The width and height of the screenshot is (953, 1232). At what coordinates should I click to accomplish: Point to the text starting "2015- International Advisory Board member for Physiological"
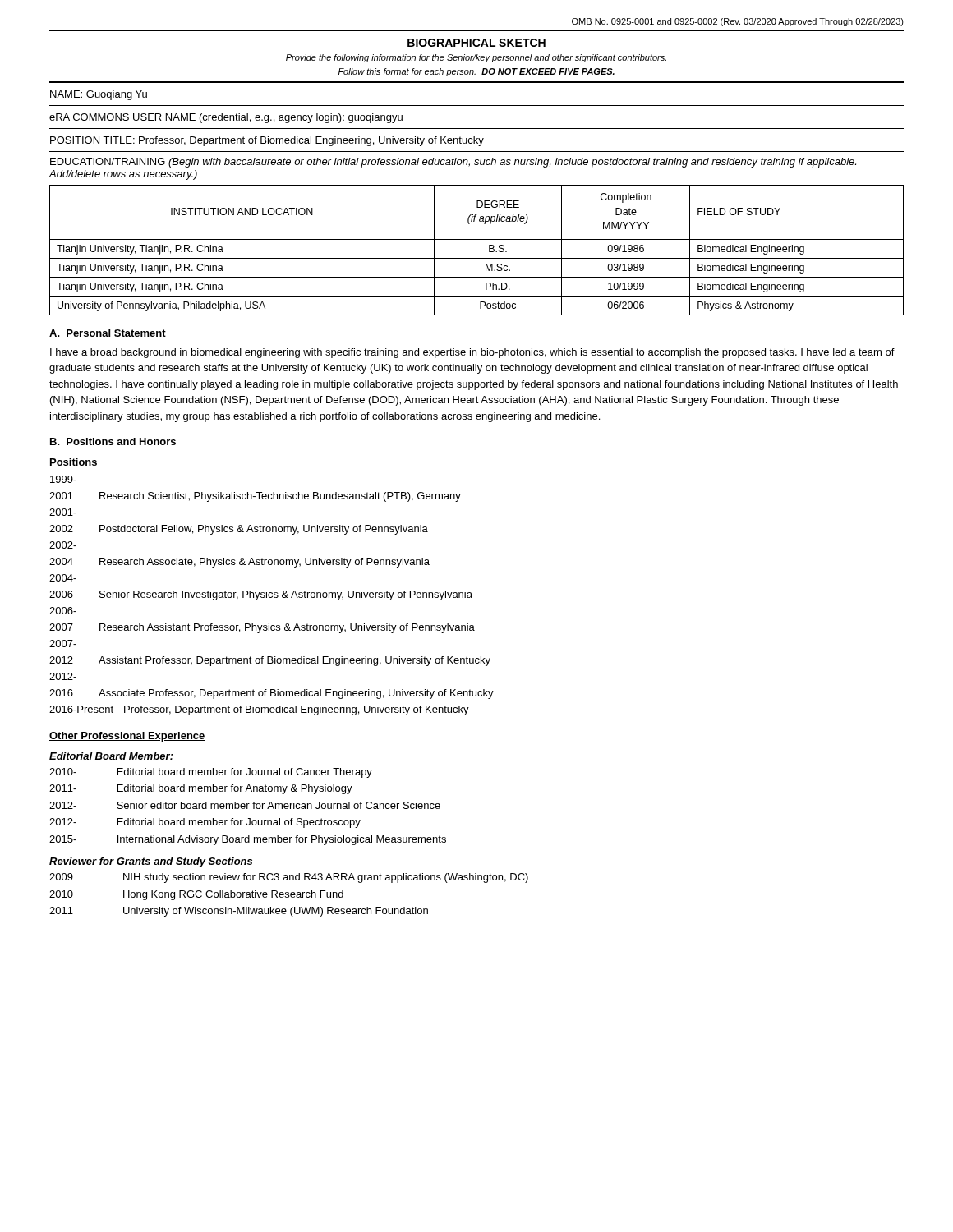click(248, 839)
